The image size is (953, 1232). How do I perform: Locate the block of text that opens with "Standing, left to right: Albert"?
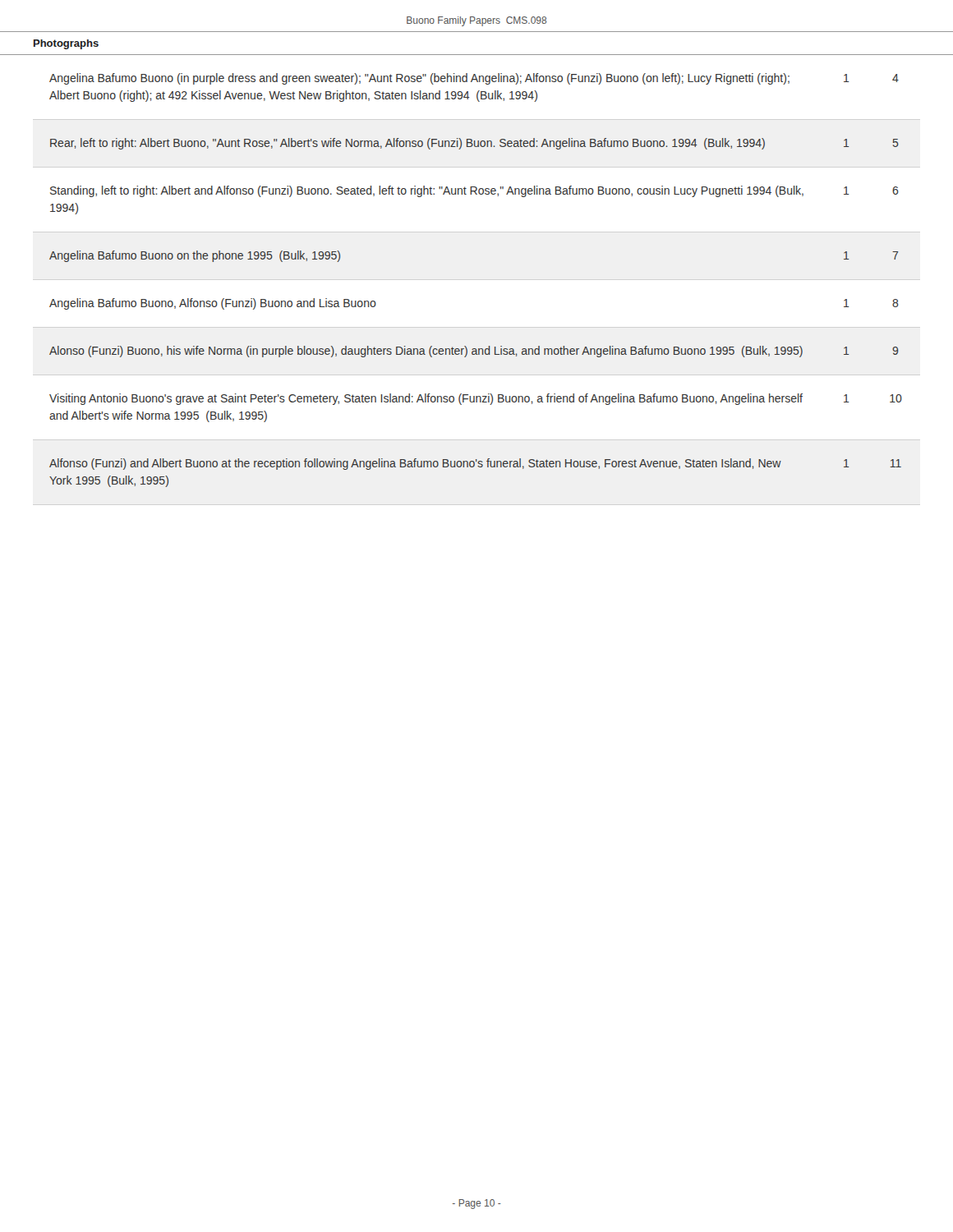427,199
